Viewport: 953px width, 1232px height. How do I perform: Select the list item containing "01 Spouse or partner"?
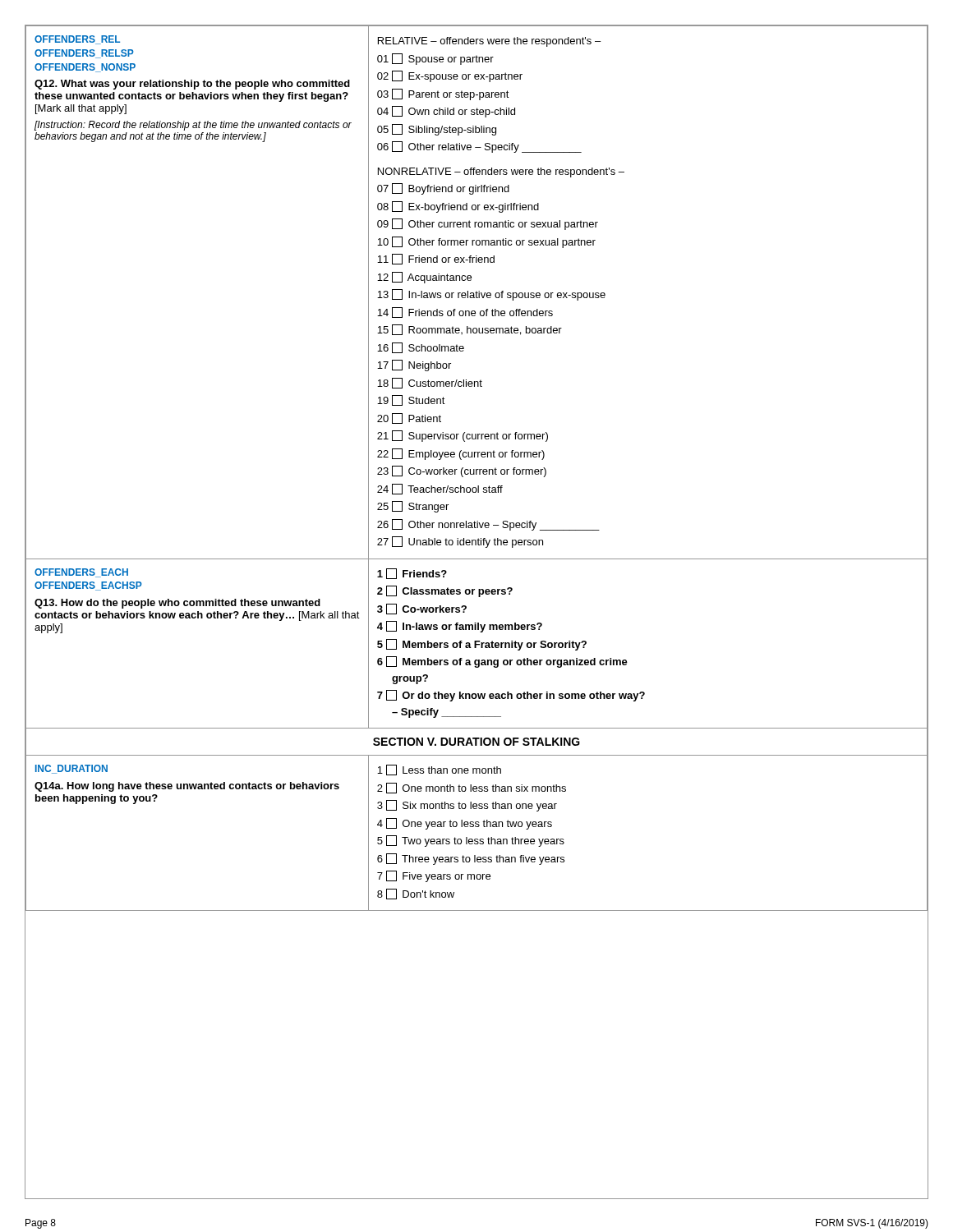tap(435, 58)
